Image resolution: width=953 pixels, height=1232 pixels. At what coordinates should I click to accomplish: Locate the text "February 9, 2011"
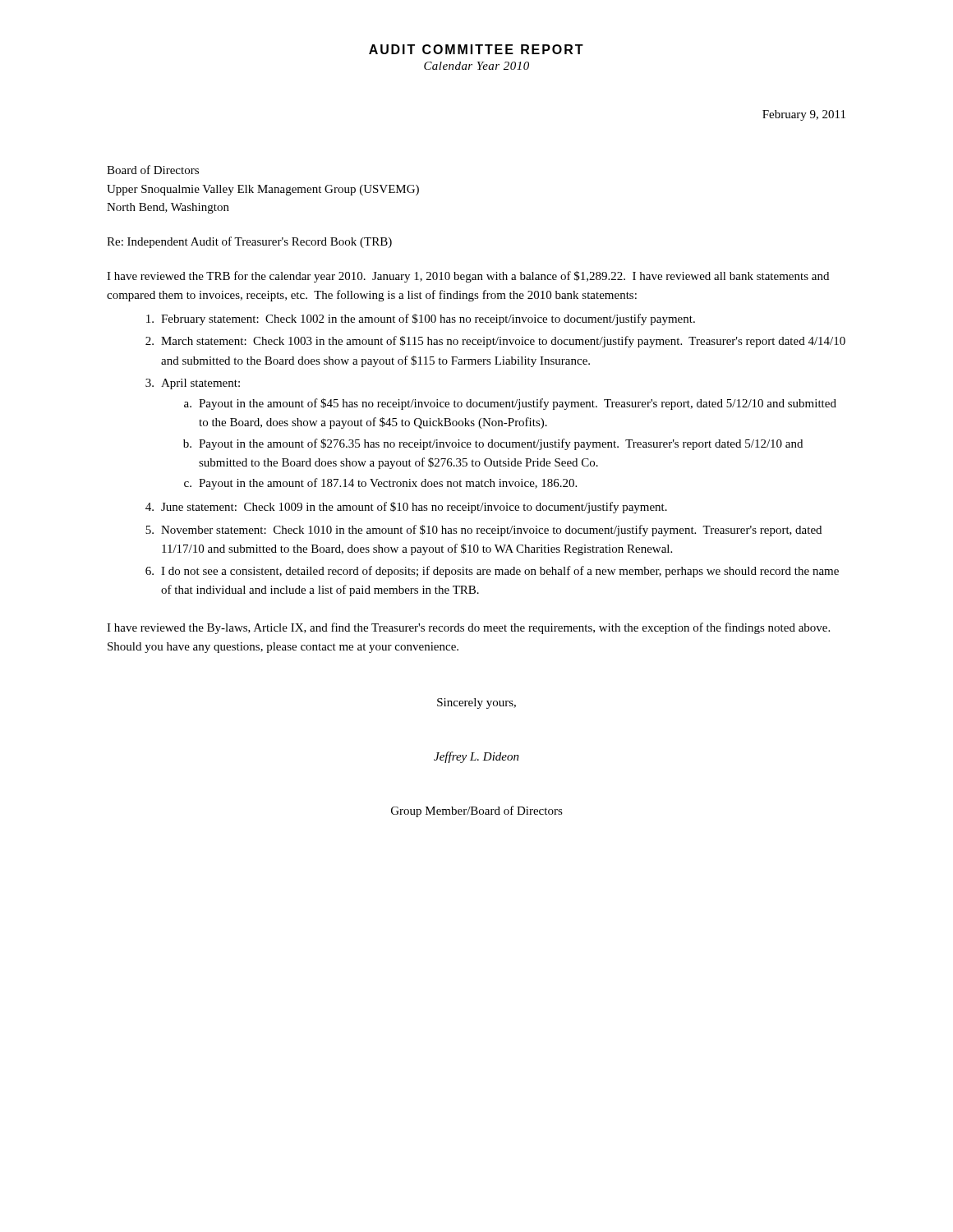(x=804, y=114)
